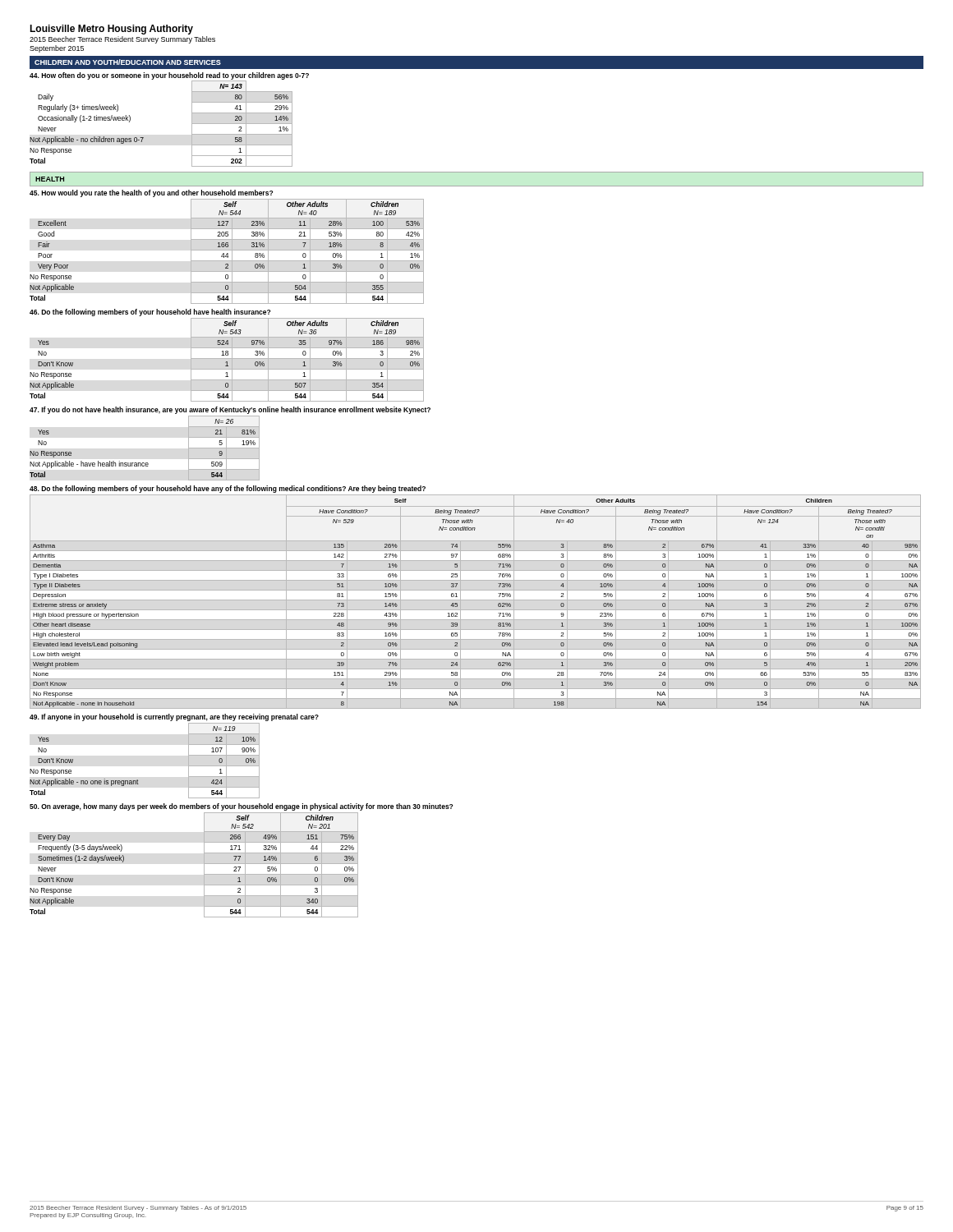Viewport: 953px width, 1232px height.
Task: Find the block on this page that starts "If anyone in your household is"
Action: tap(174, 717)
